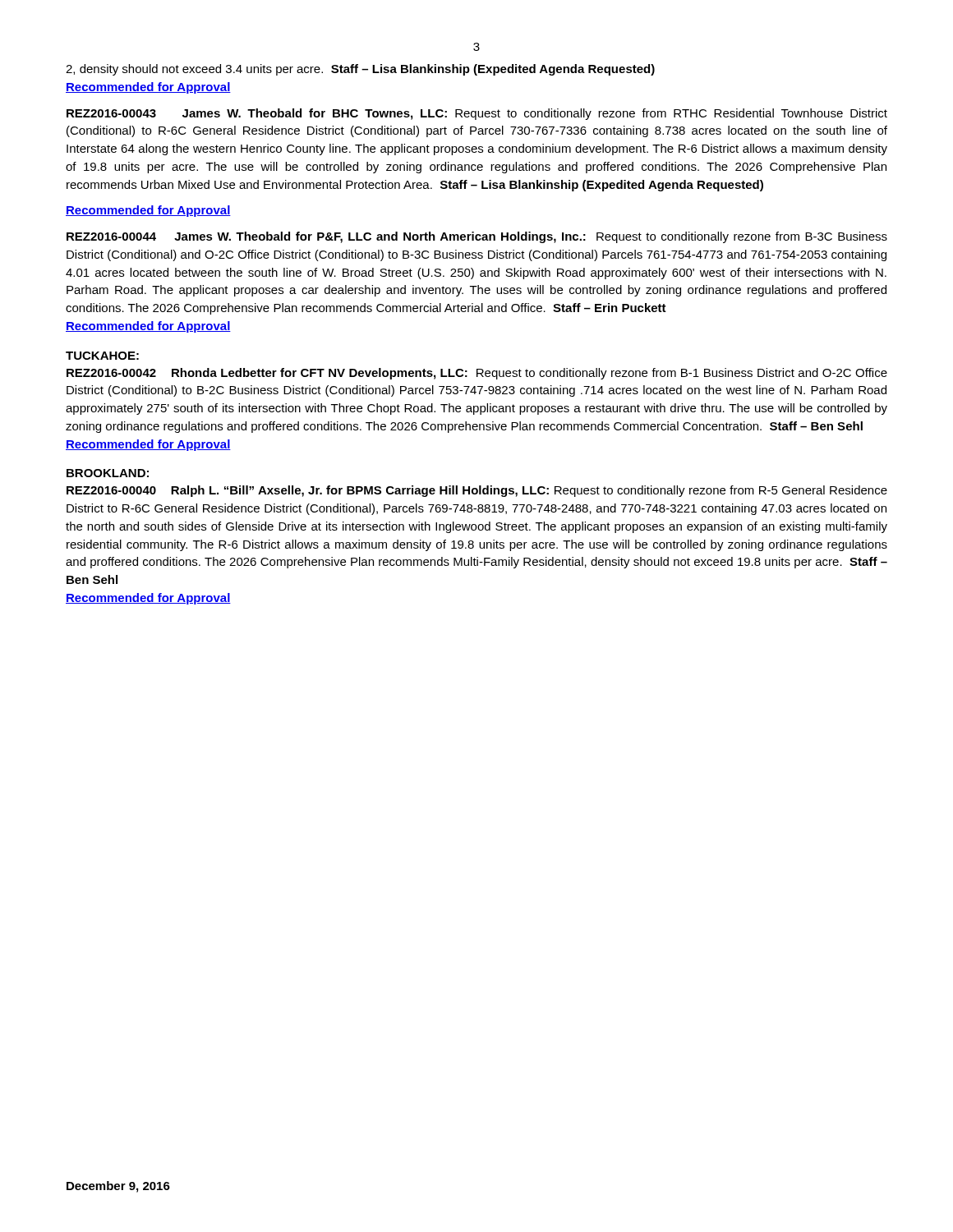Viewport: 953px width, 1232px height.
Task: Where is the passage that starts "2, density should"?
Action: [476, 78]
